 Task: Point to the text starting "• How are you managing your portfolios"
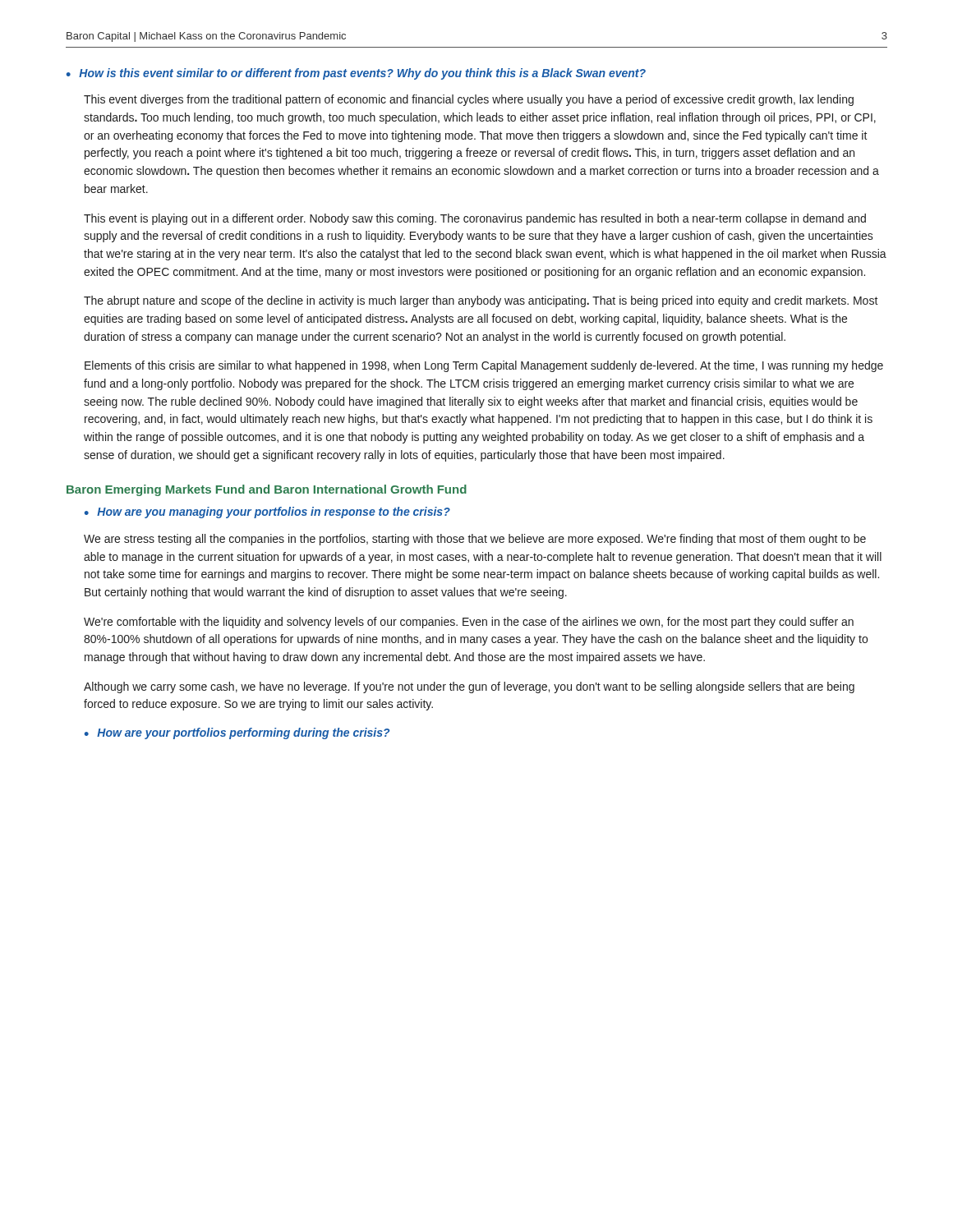(x=267, y=513)
